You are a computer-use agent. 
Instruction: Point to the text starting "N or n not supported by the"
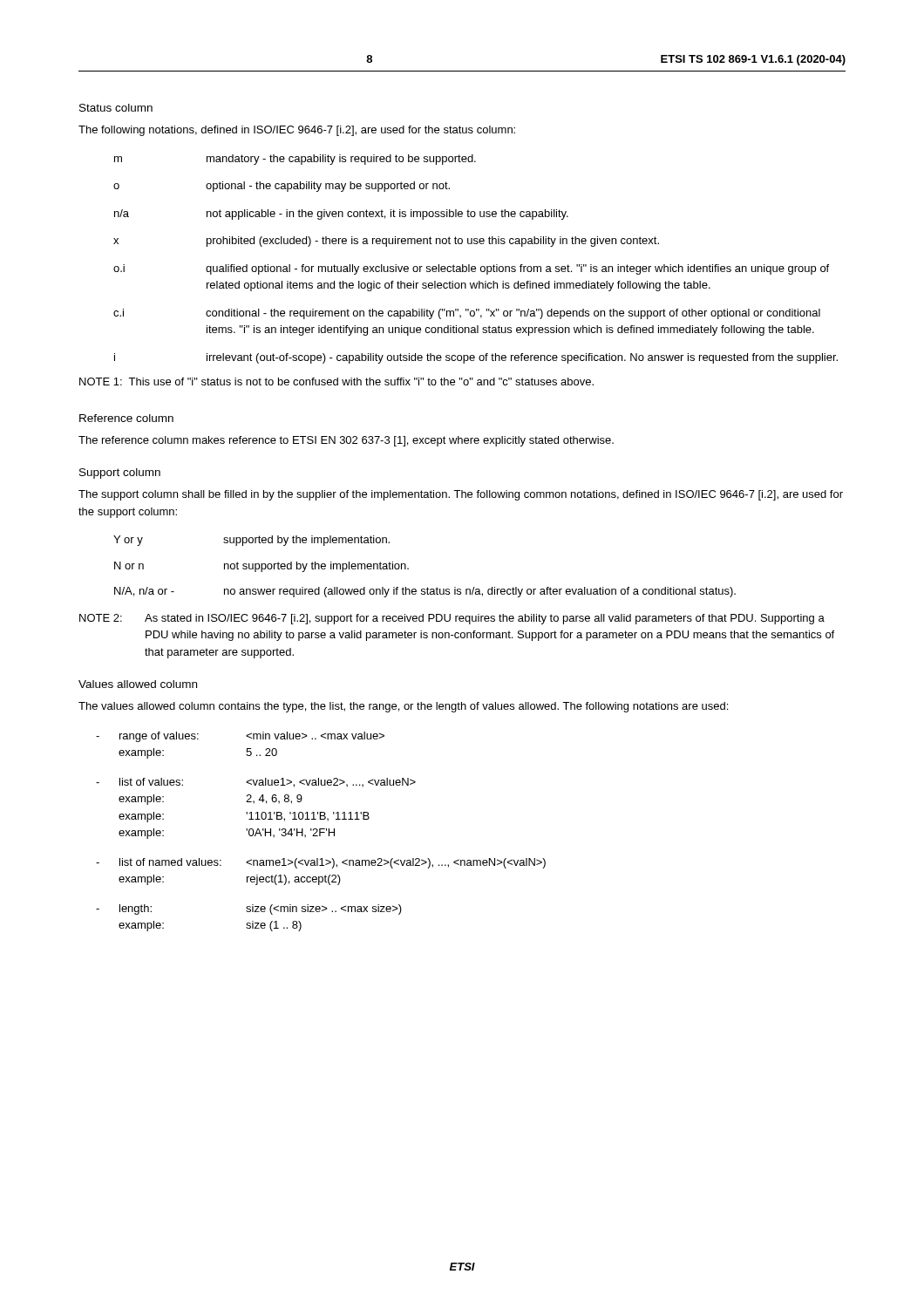point(262,567)
